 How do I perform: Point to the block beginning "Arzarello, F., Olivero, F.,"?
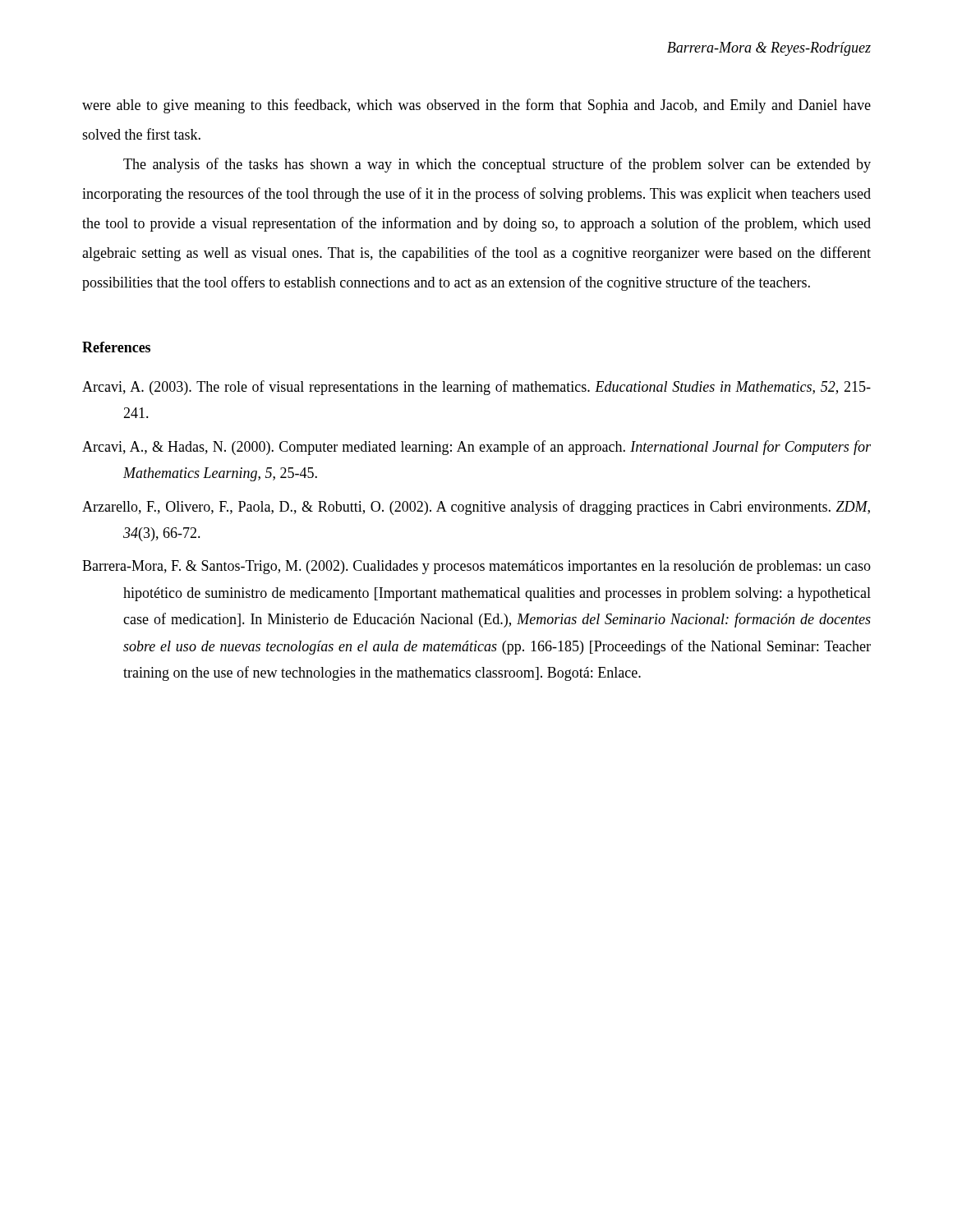click(x=476, y=520)
